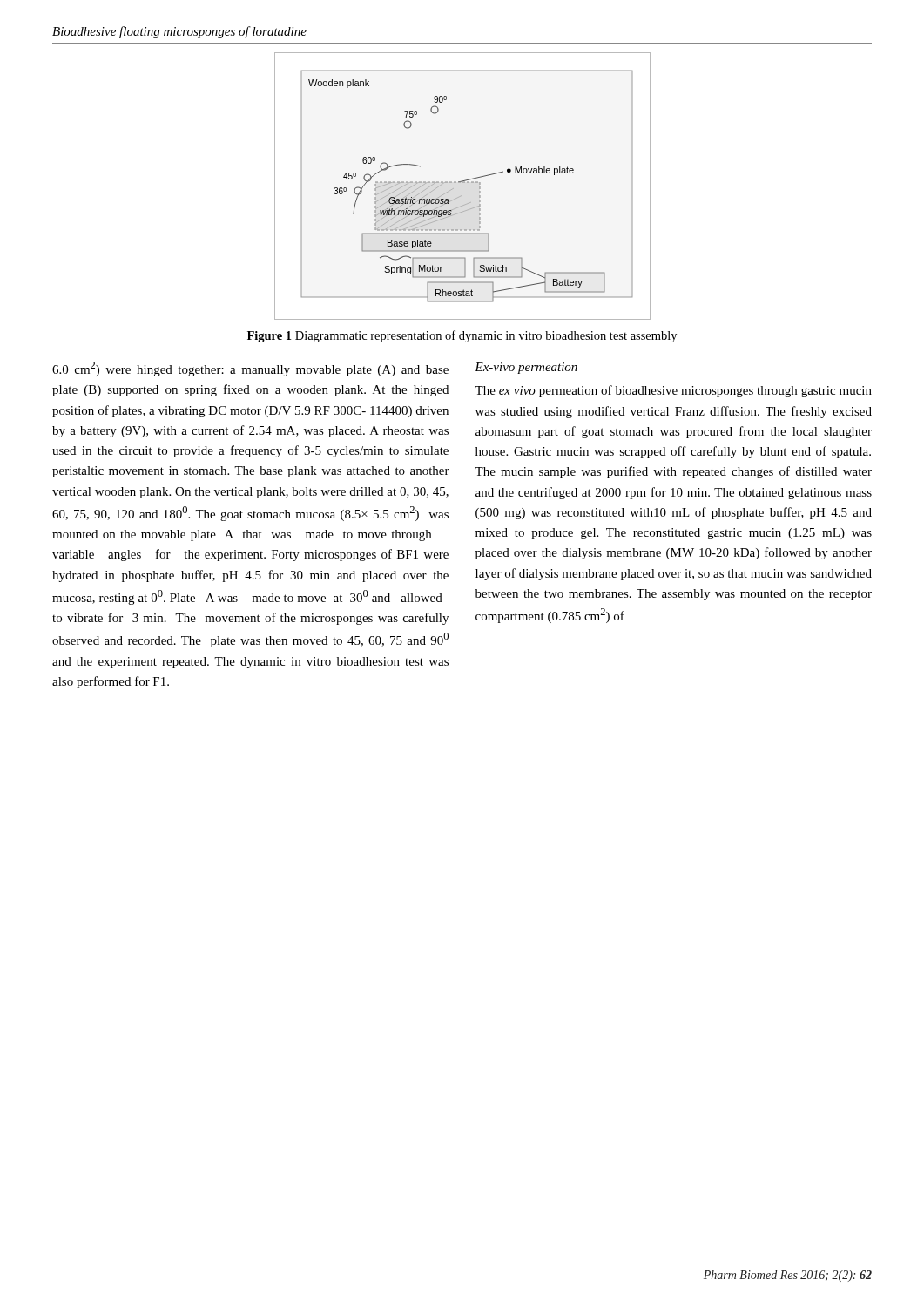This screenshot has height=1307, width=924.
Task: Locate the section header that says "Ex-vivo permeation"
Action: (526, 367)
